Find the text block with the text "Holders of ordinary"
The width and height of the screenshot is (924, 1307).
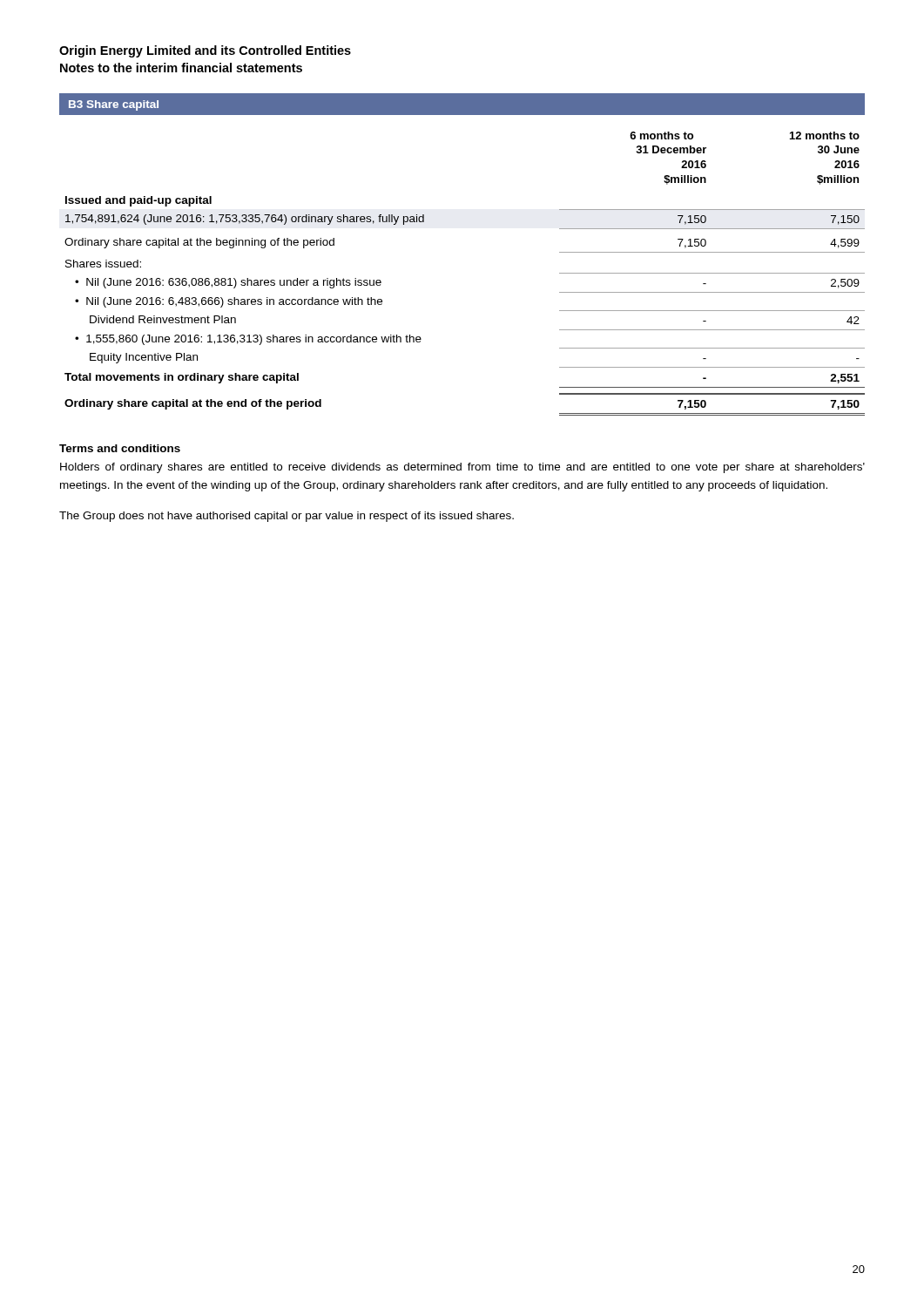[462, 475]
